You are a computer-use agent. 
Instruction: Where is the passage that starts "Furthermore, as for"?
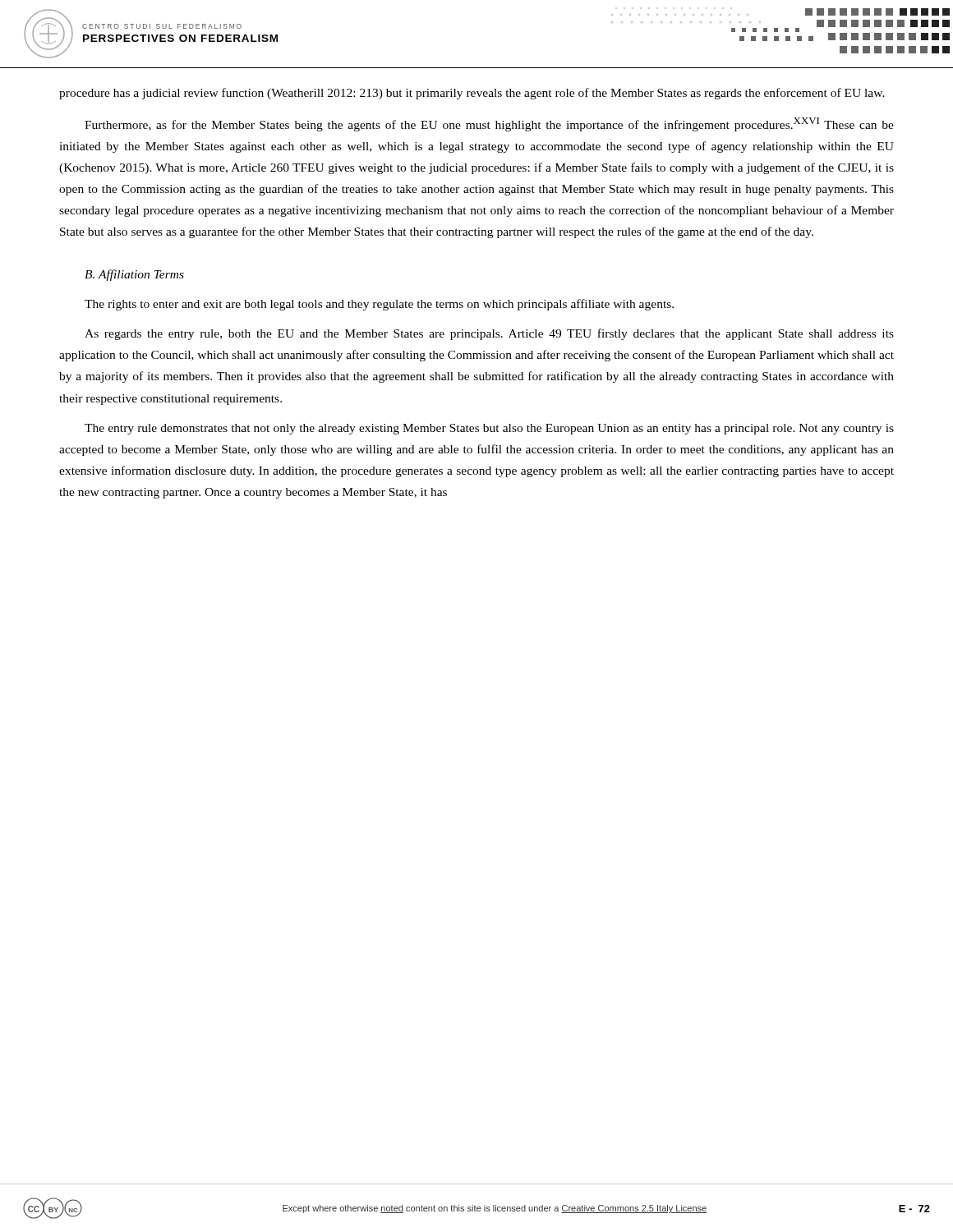pyautogui.click(x=476, y=176)
